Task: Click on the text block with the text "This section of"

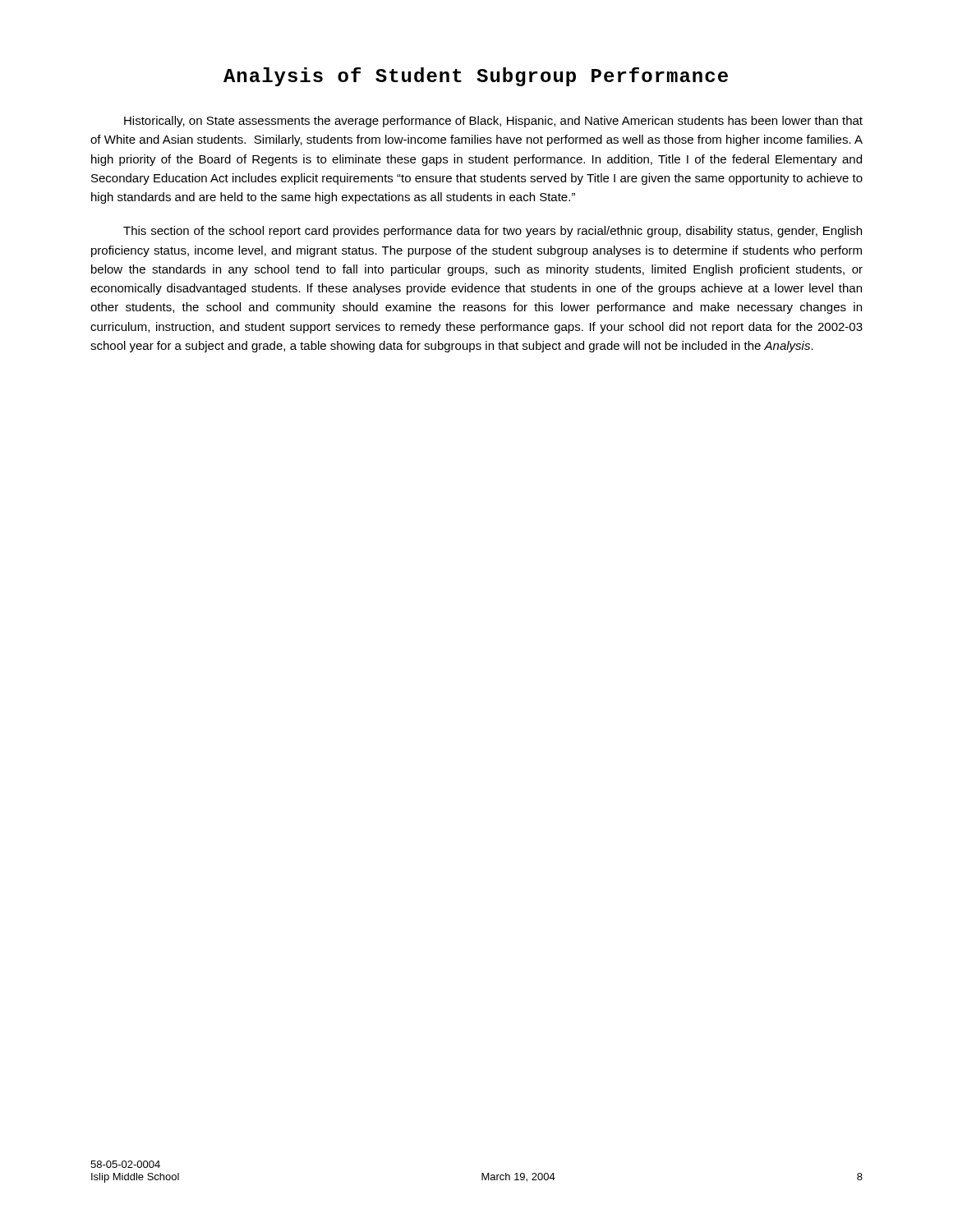Action: click(476, 288)
